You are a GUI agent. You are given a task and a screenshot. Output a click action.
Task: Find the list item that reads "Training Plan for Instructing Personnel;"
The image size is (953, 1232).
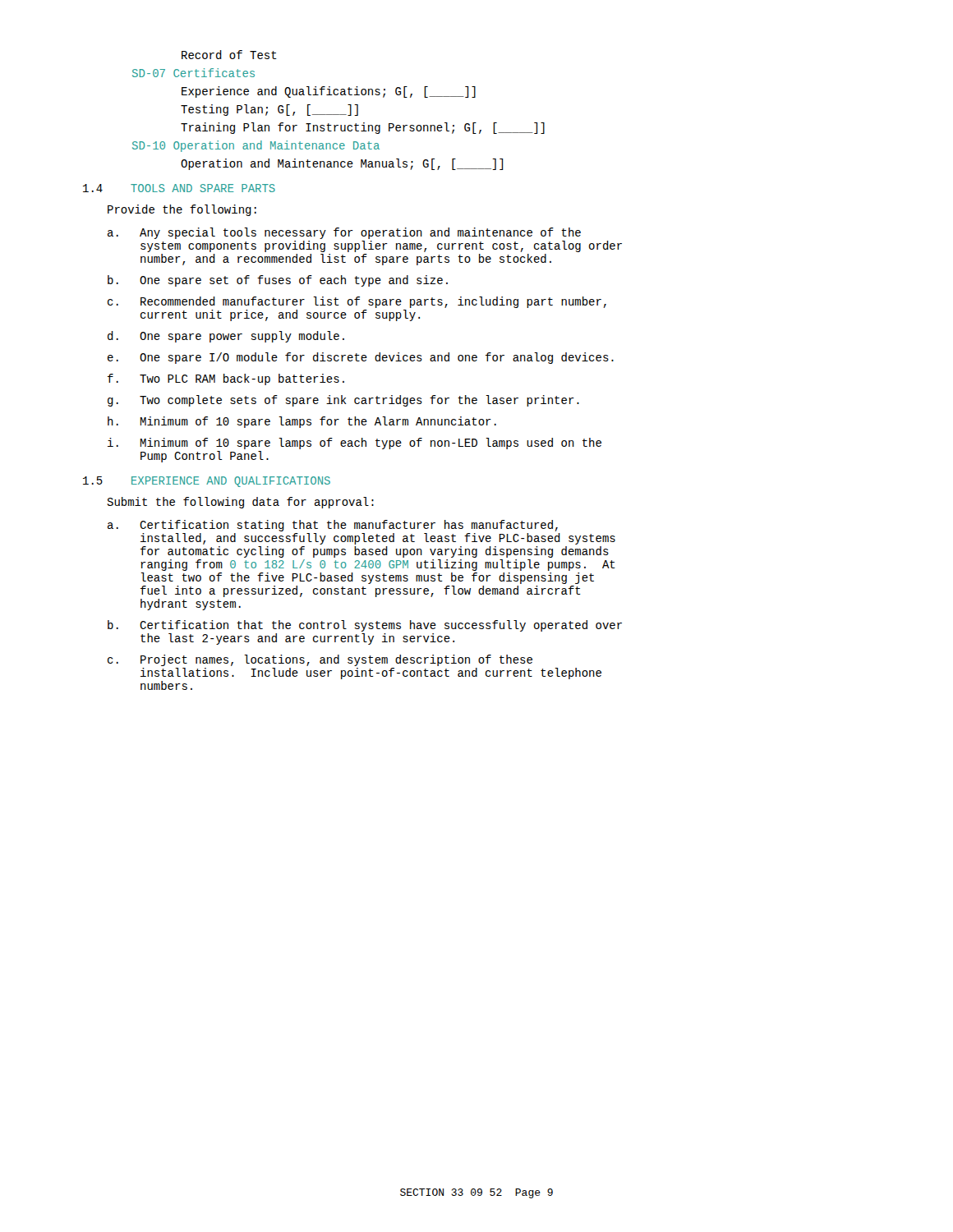coord(364,128)
